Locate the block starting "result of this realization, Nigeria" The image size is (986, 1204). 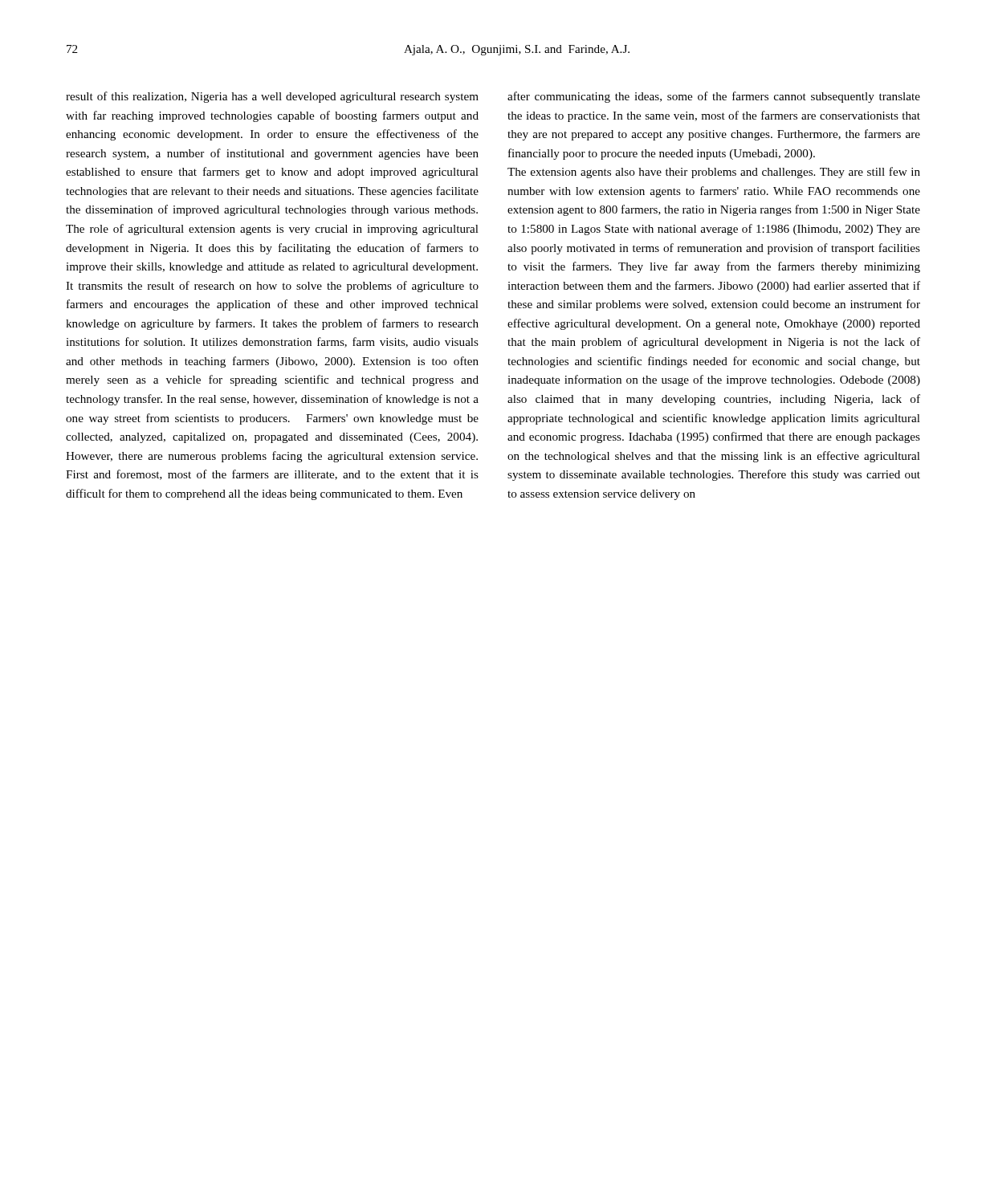point(272,295)
